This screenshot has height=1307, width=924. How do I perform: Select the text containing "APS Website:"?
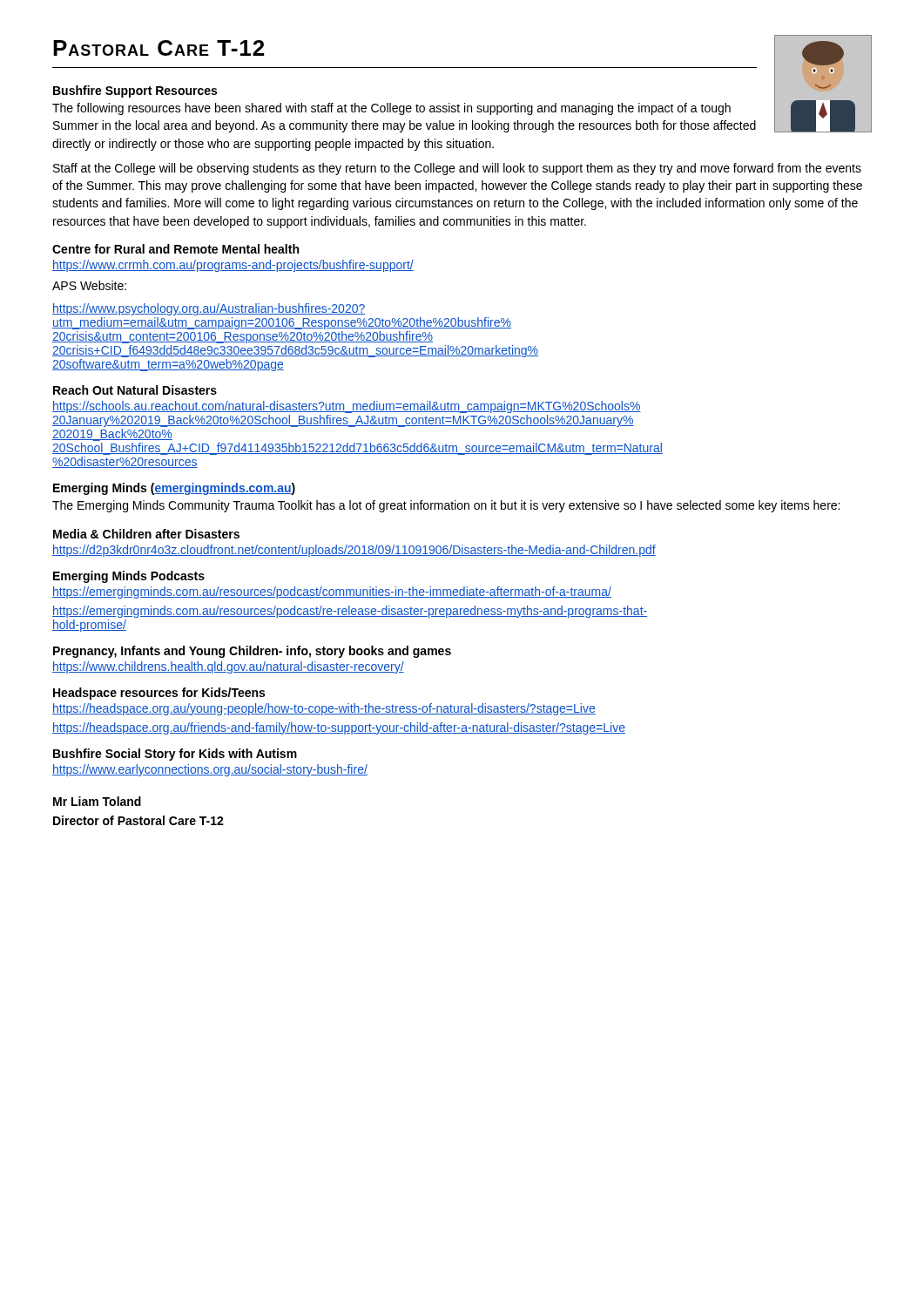(x=90, y=286)
